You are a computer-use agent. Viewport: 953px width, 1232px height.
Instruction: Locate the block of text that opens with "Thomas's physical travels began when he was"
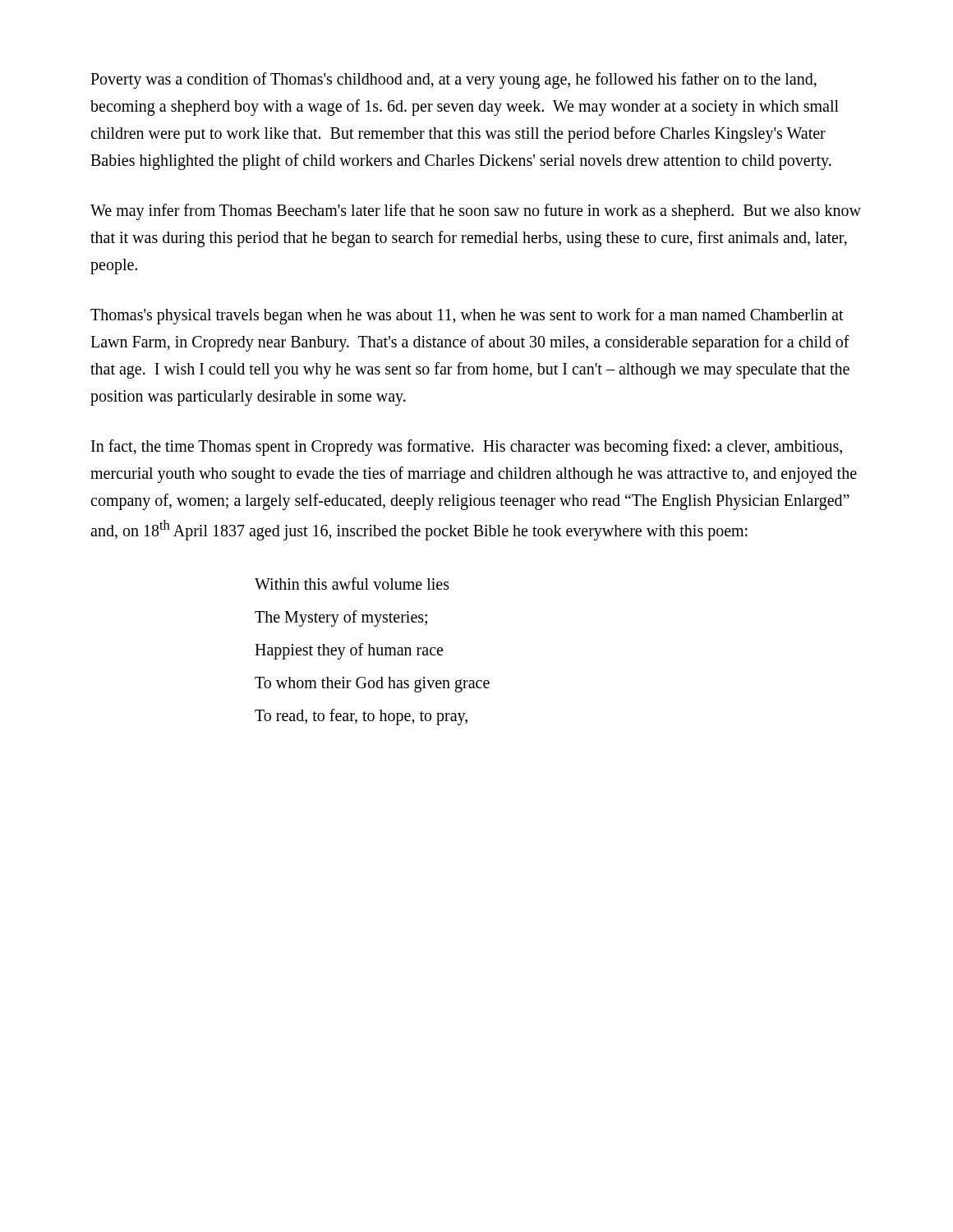[470, 355]
